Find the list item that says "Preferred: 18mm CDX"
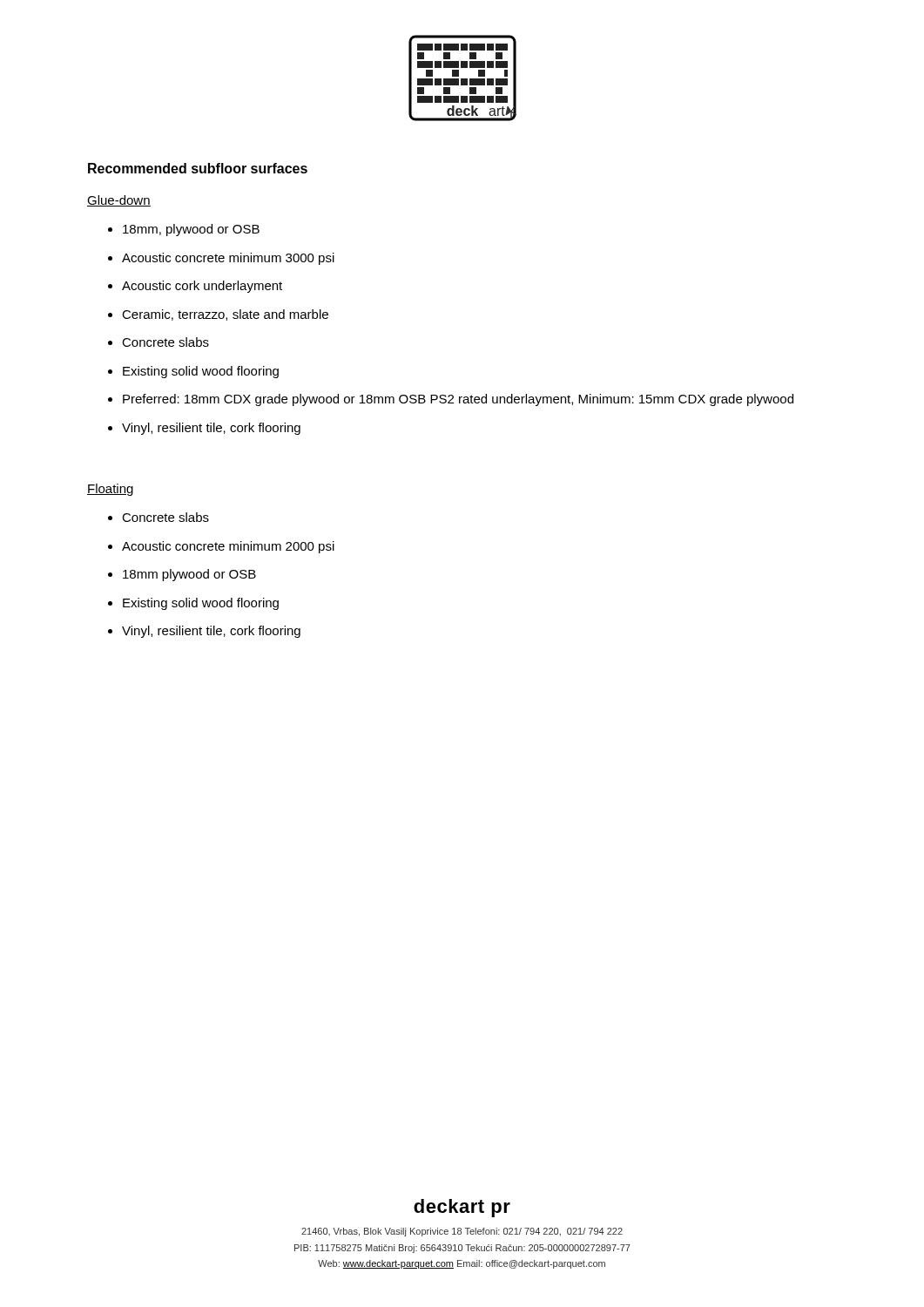 [458, 399]
